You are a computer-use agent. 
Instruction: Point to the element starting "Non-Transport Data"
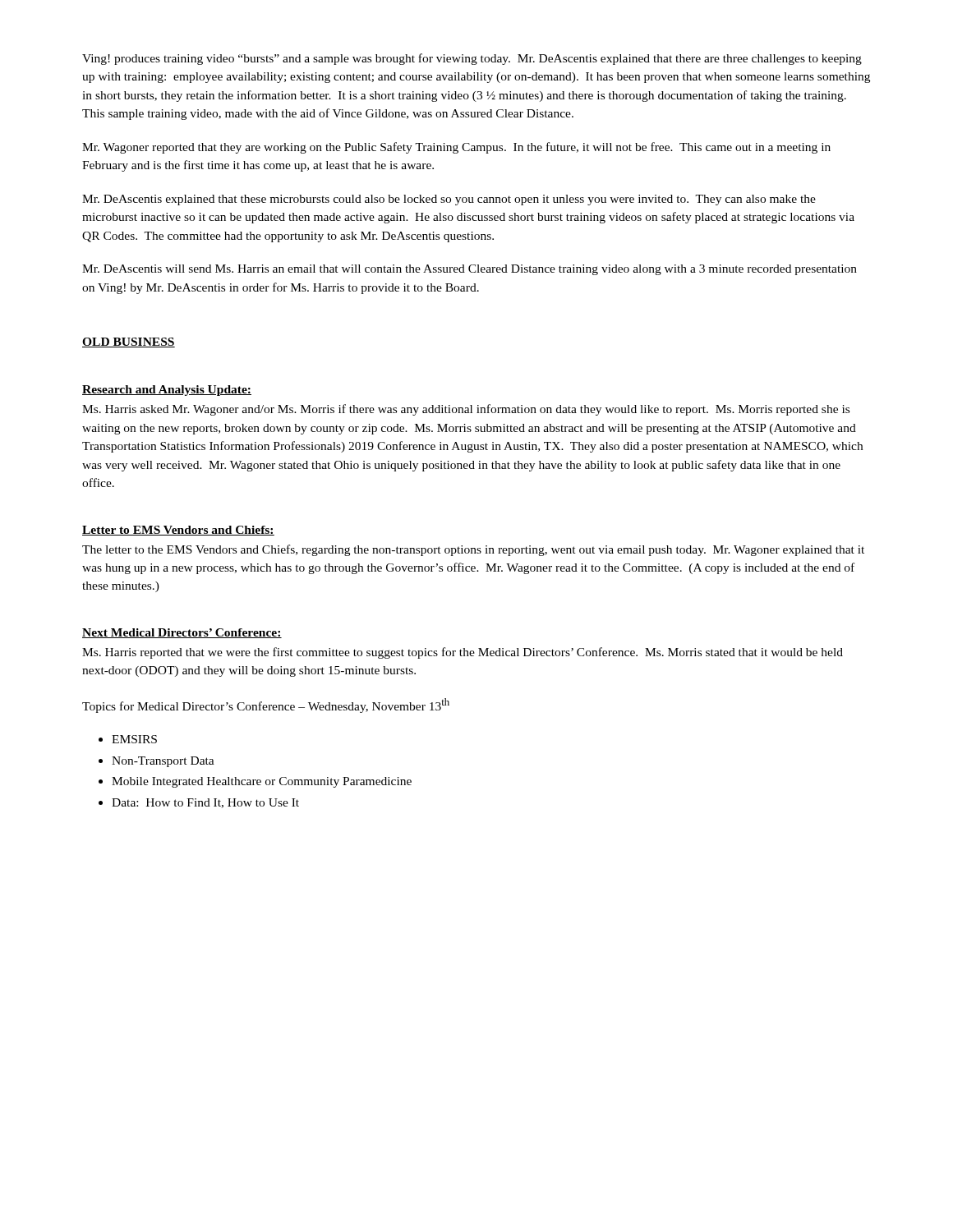[x=163, y=760]
